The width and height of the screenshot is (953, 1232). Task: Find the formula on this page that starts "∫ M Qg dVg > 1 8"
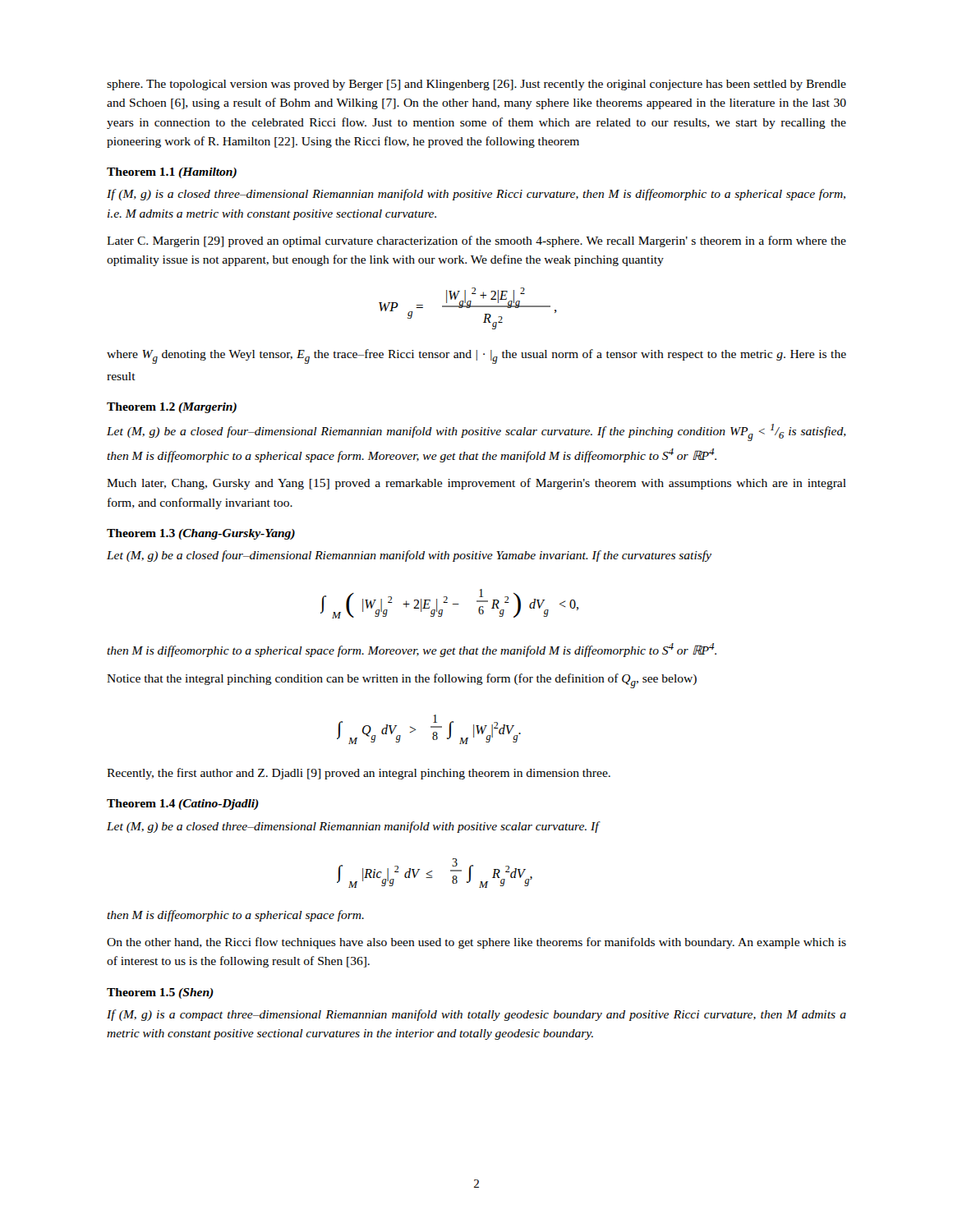pos(476,727)
